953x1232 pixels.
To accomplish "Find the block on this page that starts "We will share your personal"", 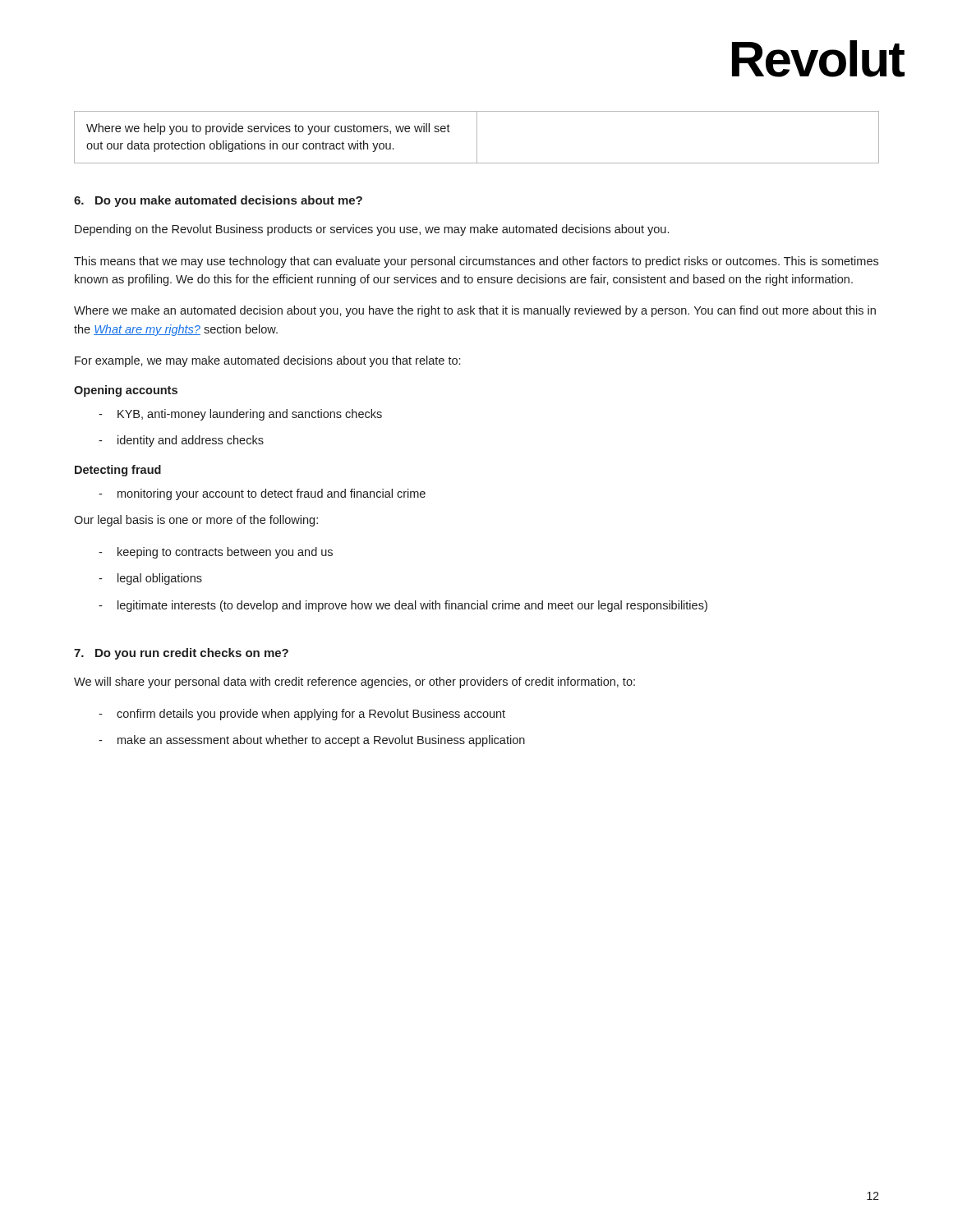I will (x=355, y=682).
